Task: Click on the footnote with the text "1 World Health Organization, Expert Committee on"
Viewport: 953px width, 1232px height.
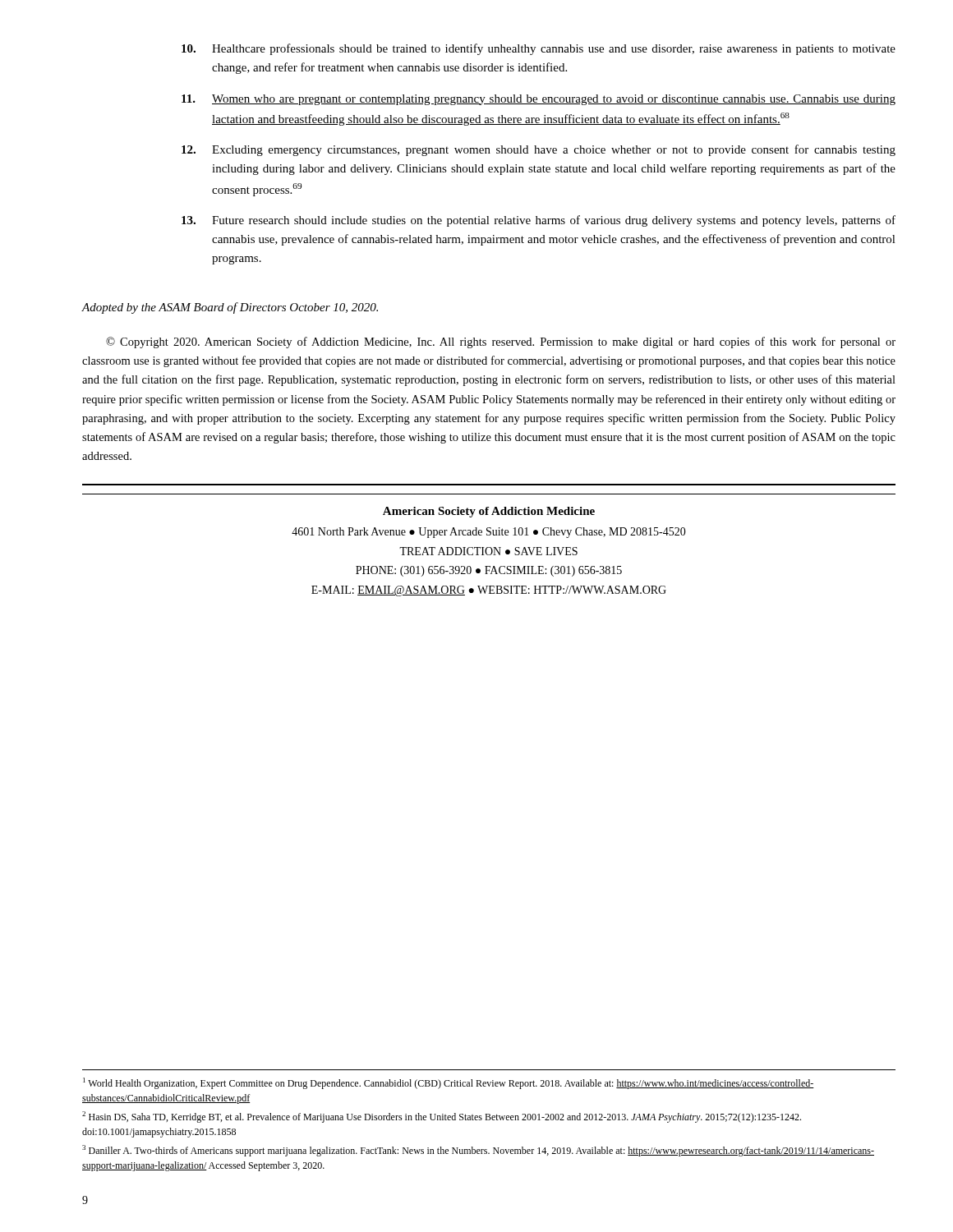Action: 448,1090
